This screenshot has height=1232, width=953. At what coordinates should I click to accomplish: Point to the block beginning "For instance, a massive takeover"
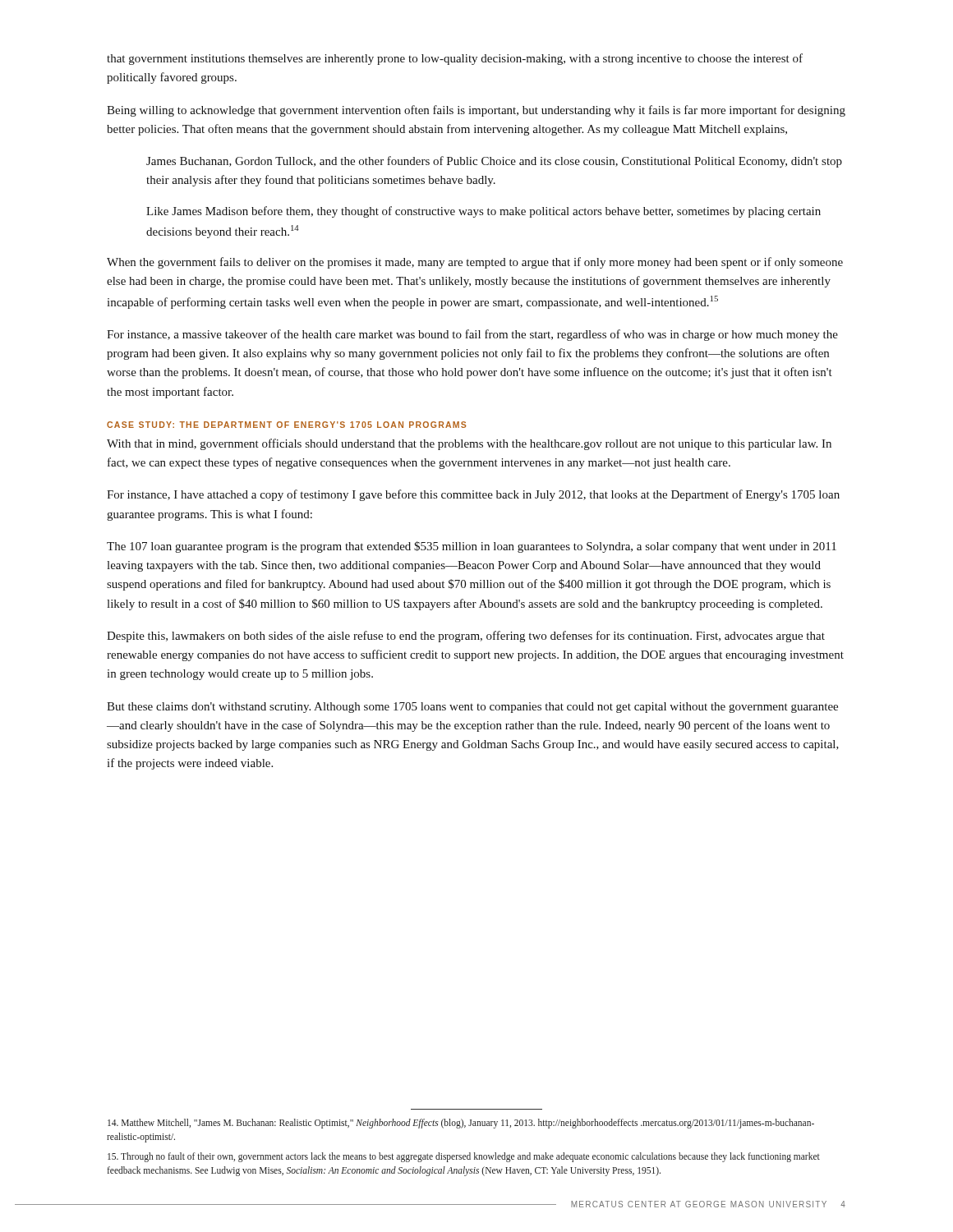472,363
